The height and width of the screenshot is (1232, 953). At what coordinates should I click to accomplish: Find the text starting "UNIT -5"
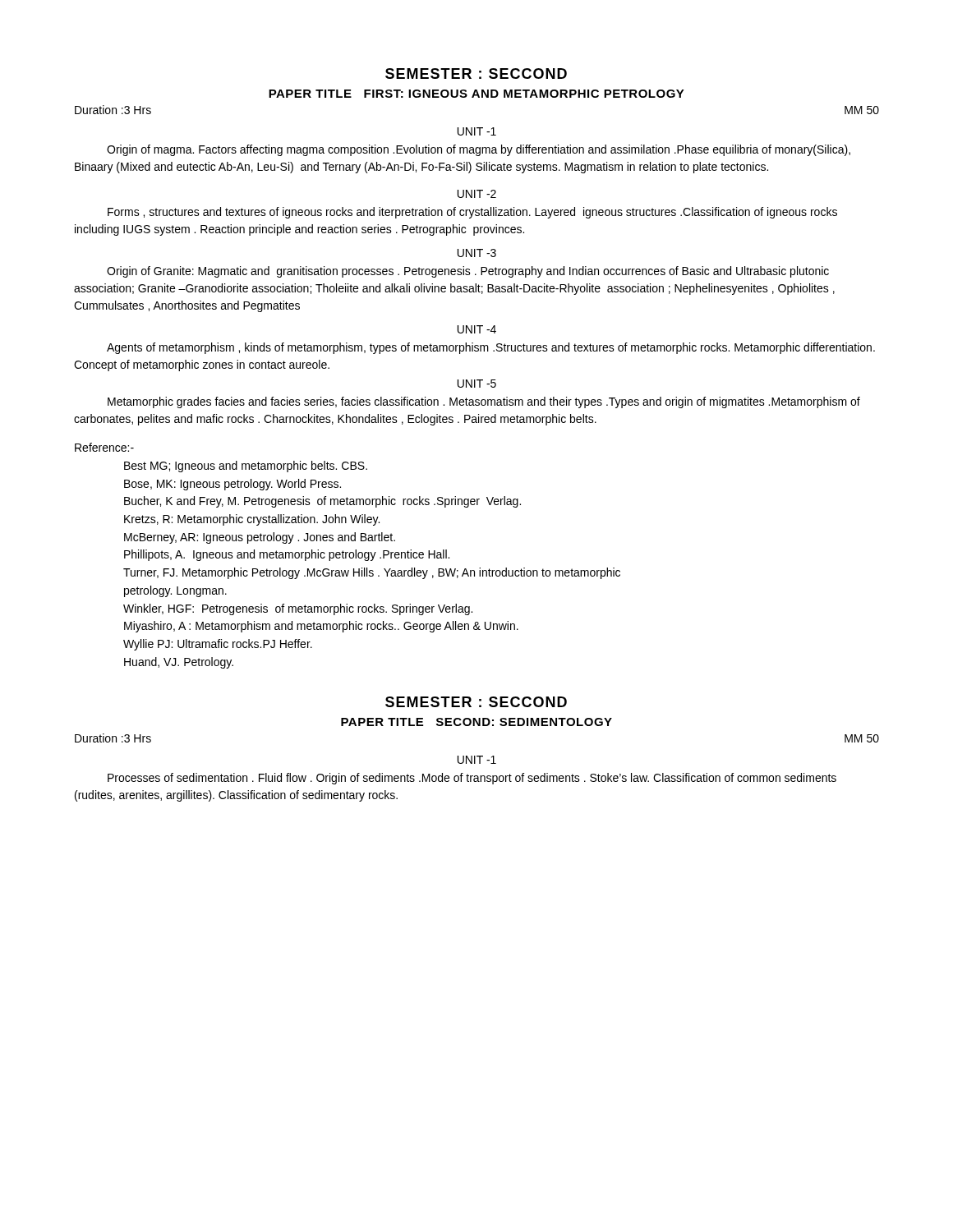click(x=476, y=384)
